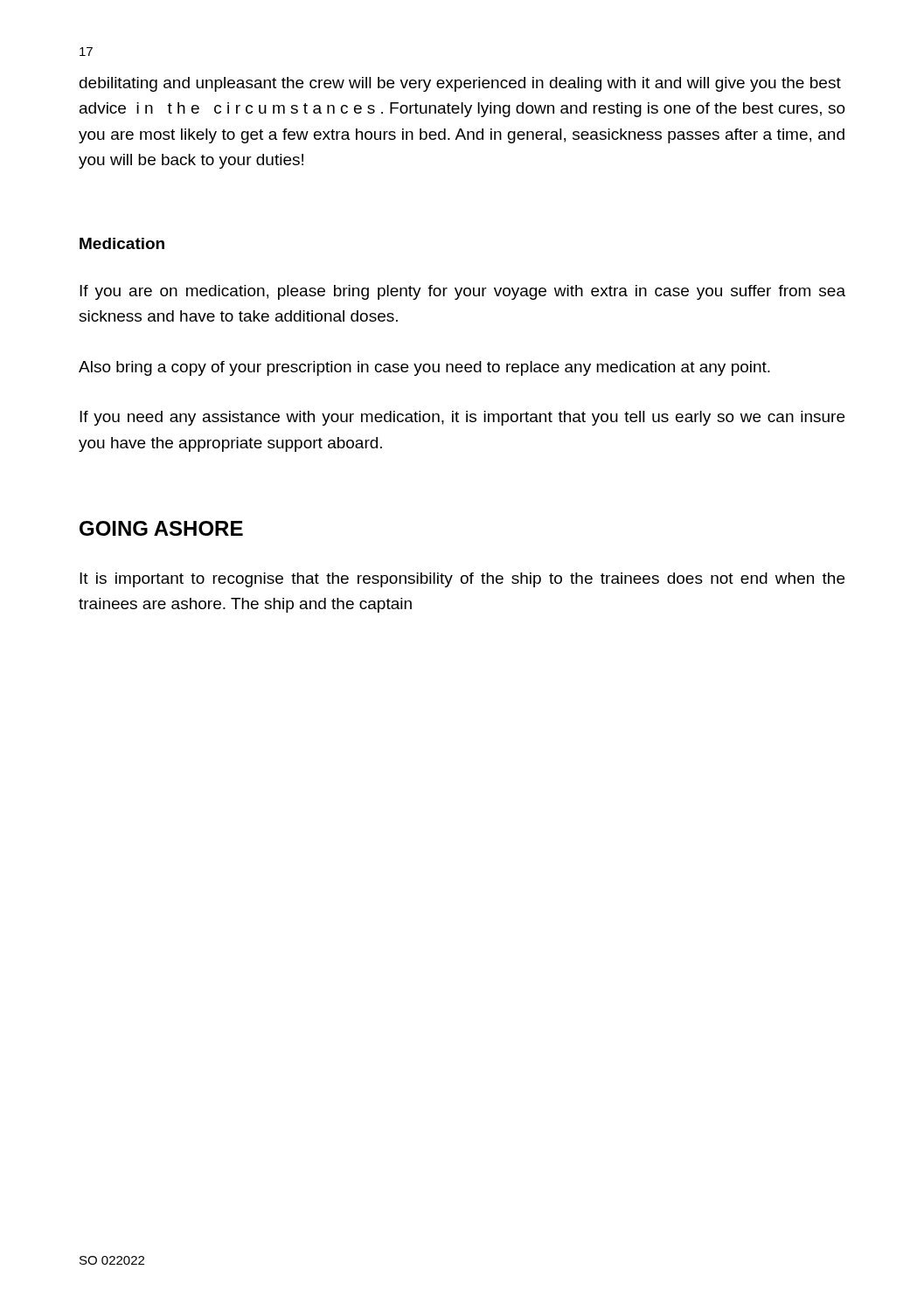This screenshot has width=924, height=1311.
Task: Point to "GOING ASHORE"
Action: click(x=161, y=528)
